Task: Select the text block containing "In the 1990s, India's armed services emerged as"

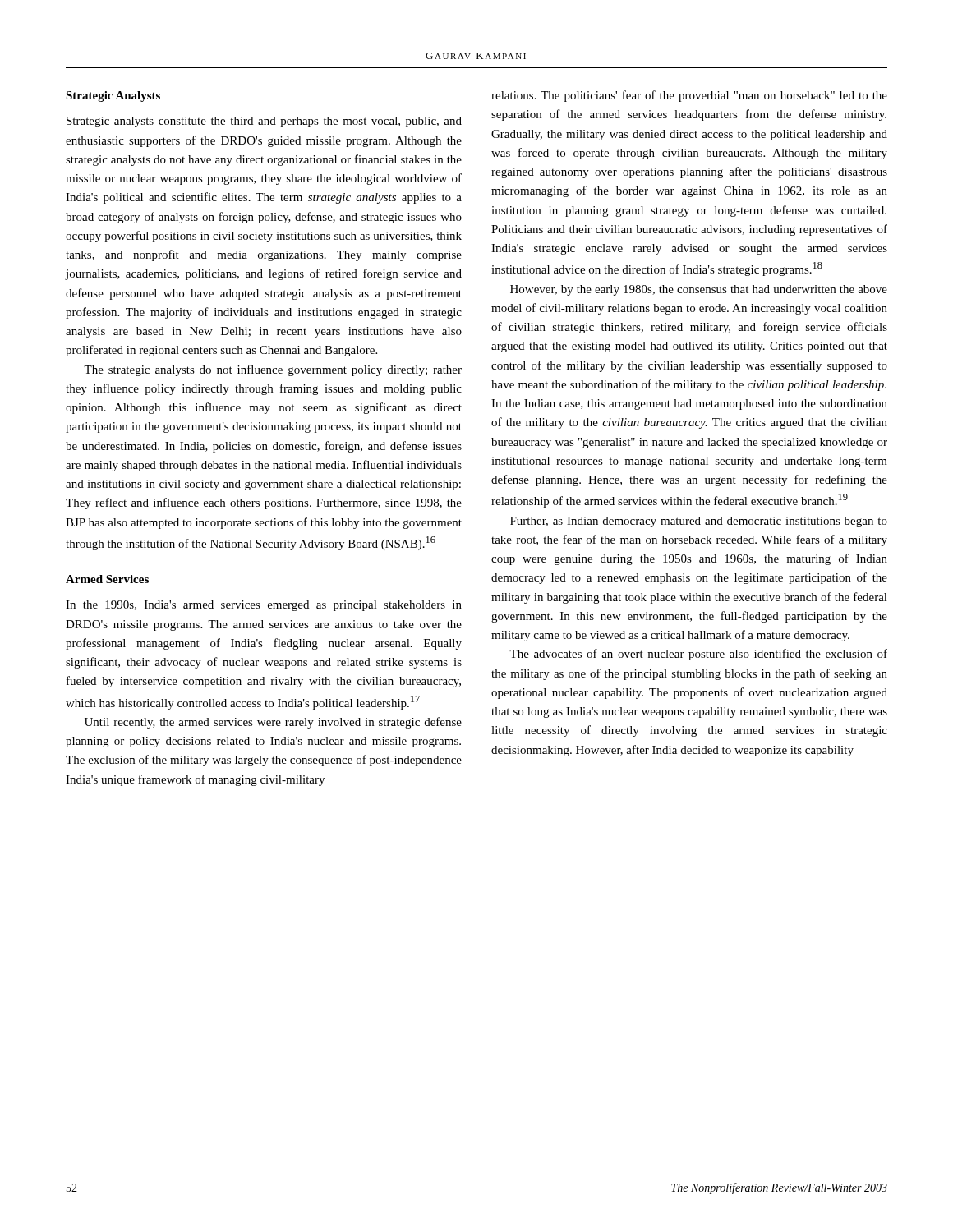Action: 264,654
